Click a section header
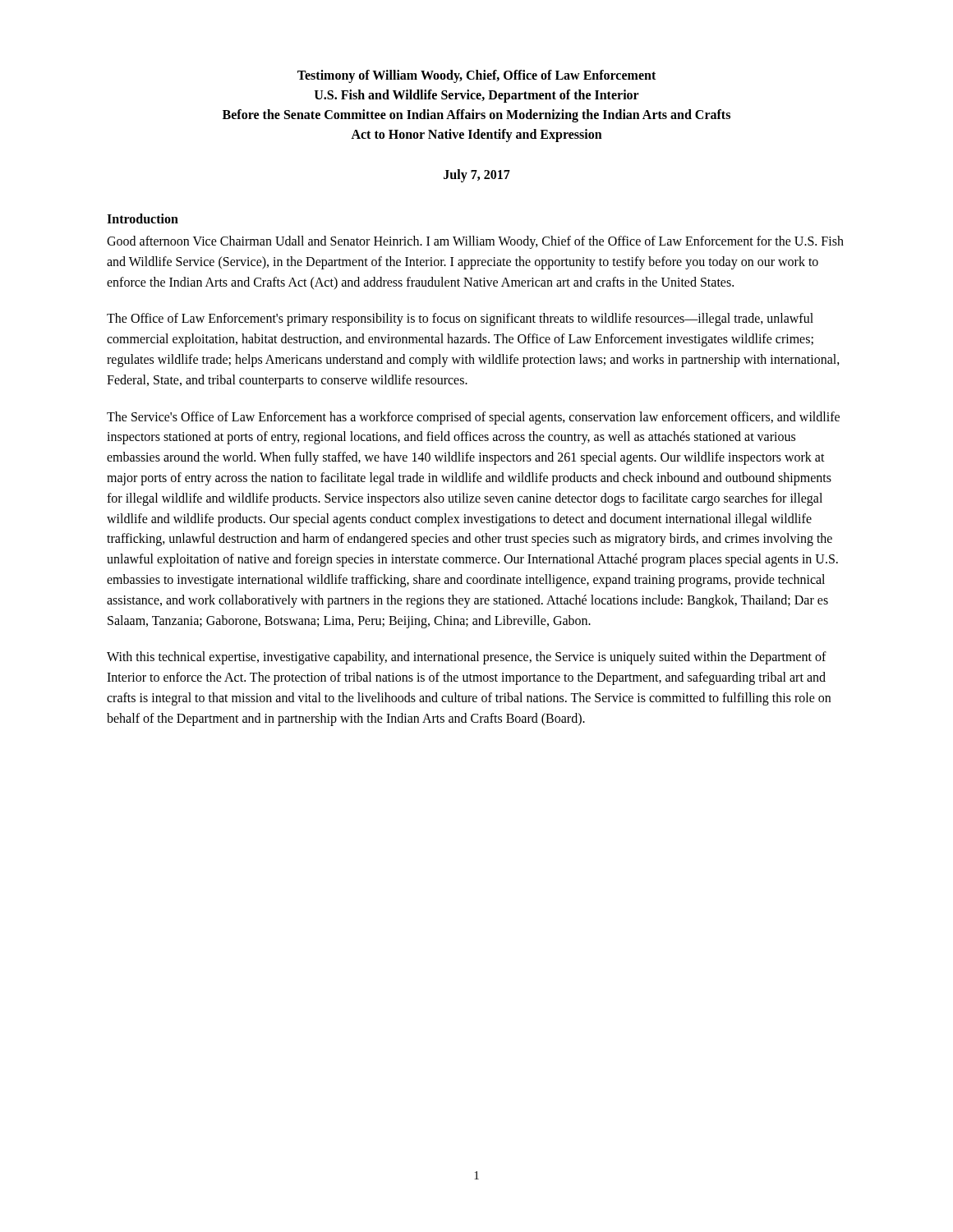This screenshot has width=953, height=1232. pyautogui.click(x=142, y=219)
